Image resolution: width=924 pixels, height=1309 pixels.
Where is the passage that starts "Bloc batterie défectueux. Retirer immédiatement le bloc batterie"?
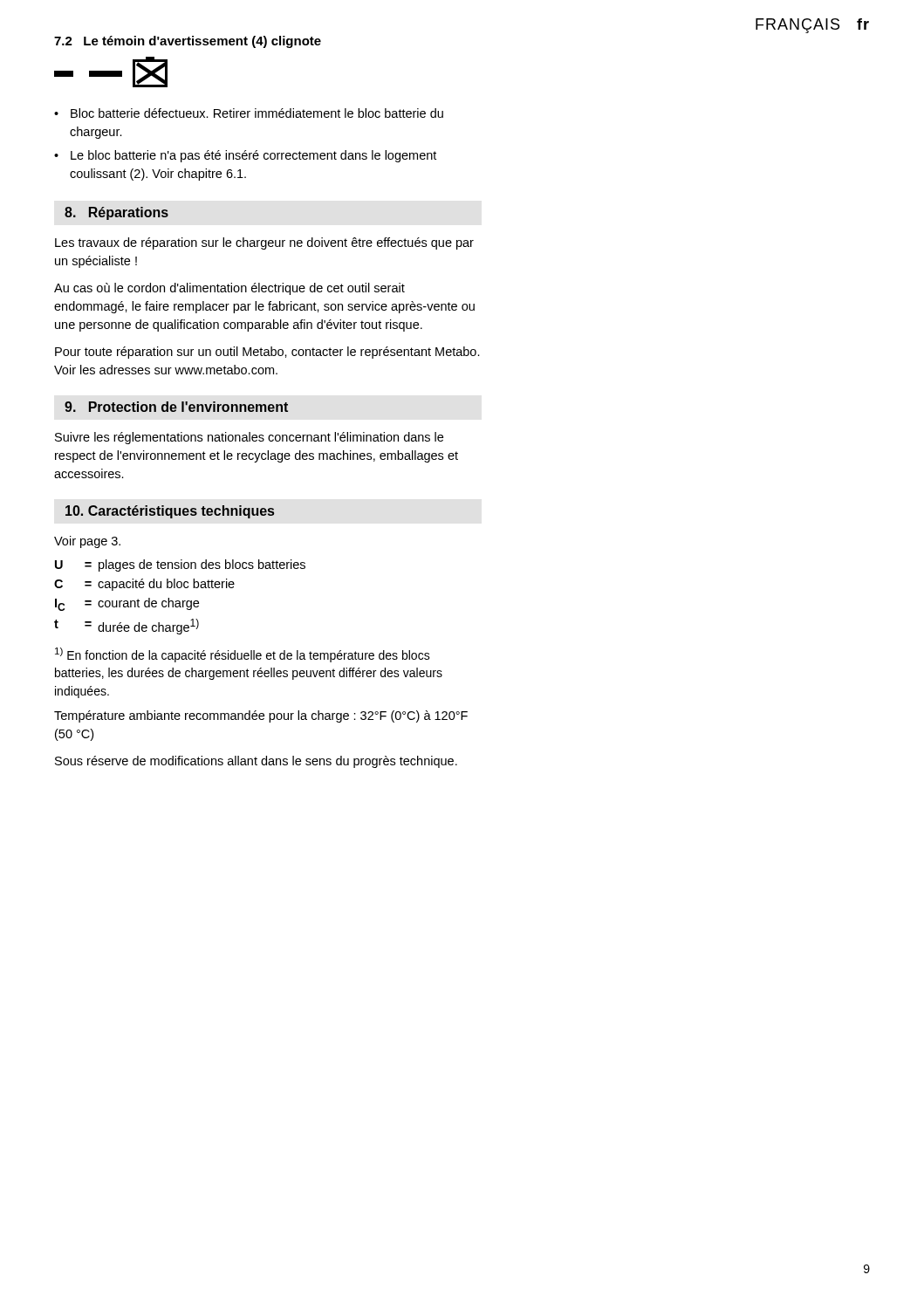[257, 123]
